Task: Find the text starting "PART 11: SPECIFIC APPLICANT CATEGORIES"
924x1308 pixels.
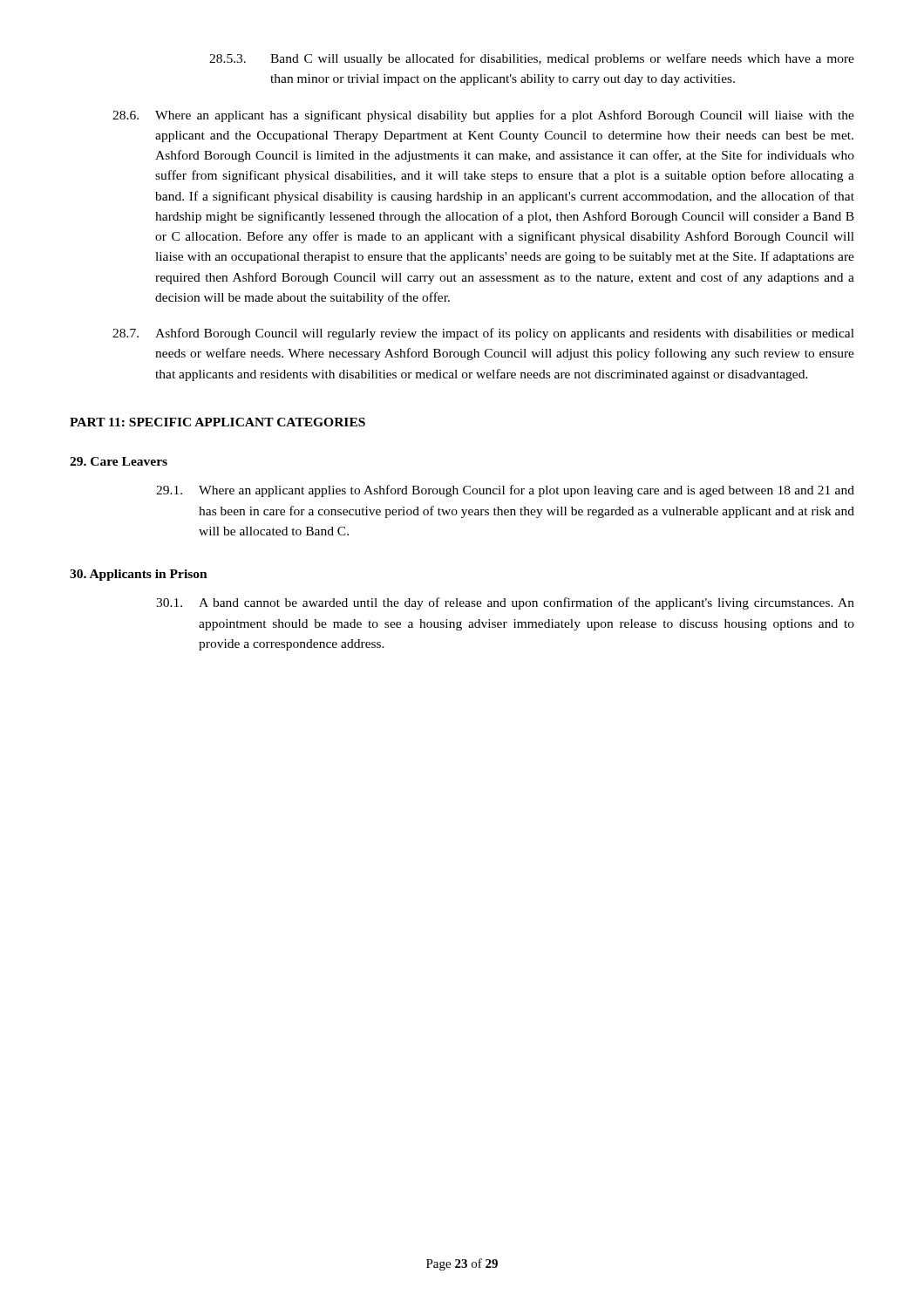Action: click(218, 421)
